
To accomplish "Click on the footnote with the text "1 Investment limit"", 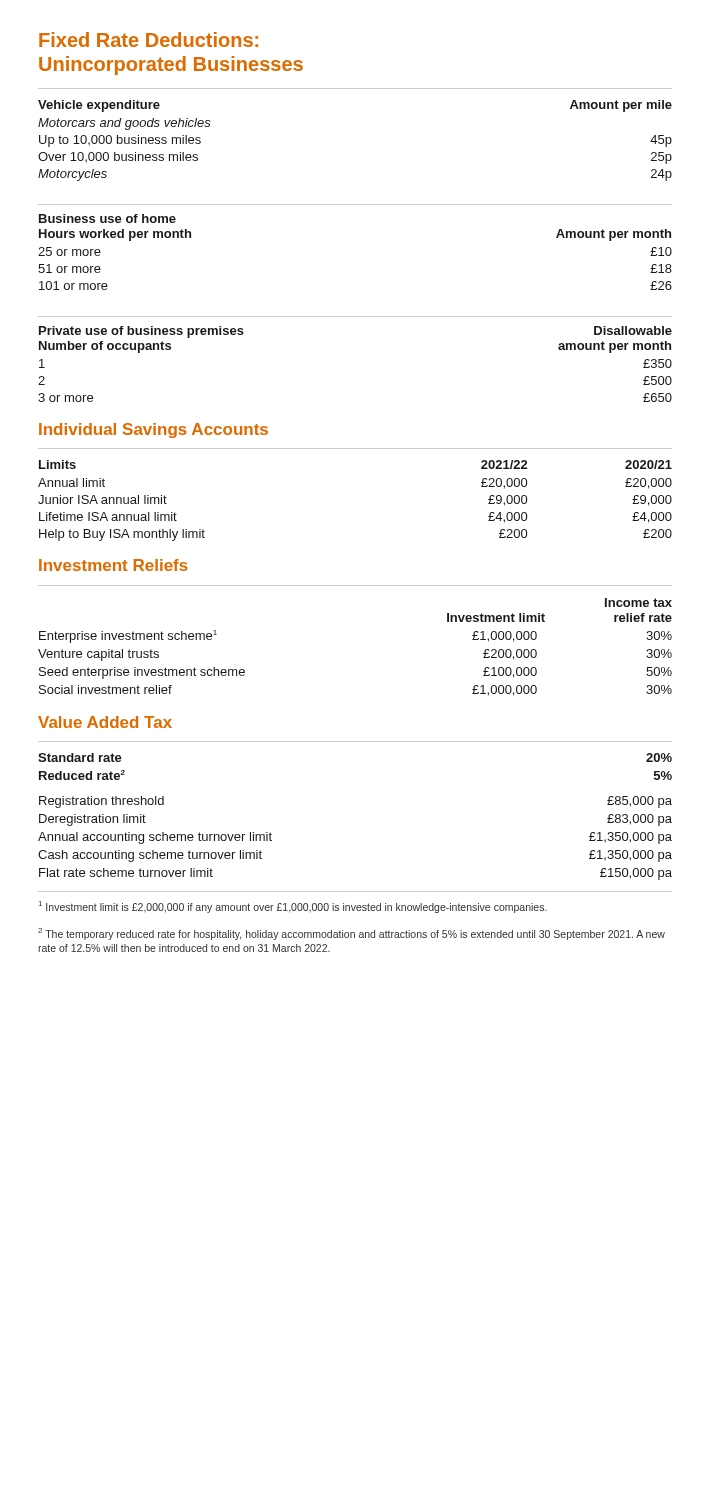I will pos(355,906).
